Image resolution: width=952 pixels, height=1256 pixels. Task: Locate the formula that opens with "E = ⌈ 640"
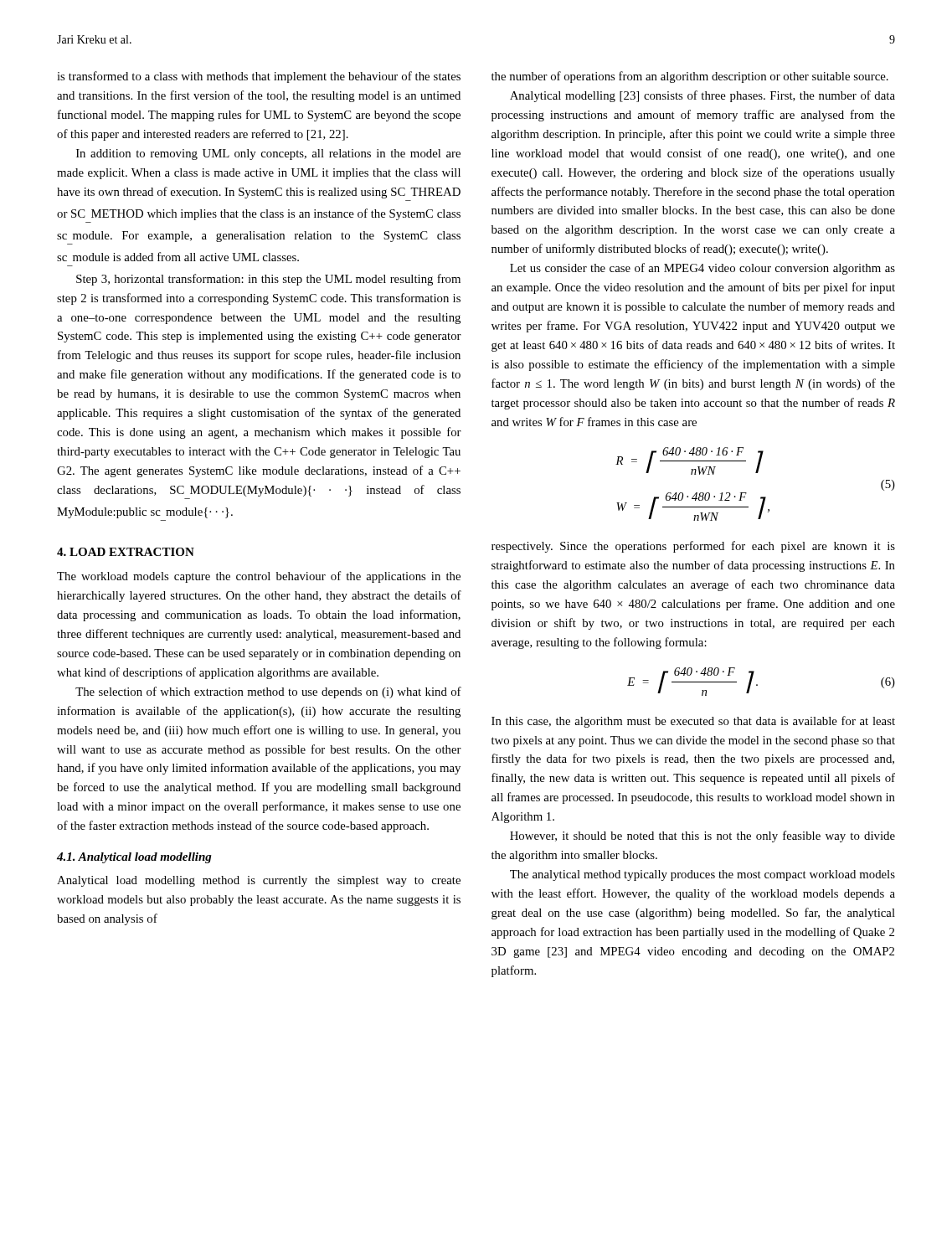761,682
